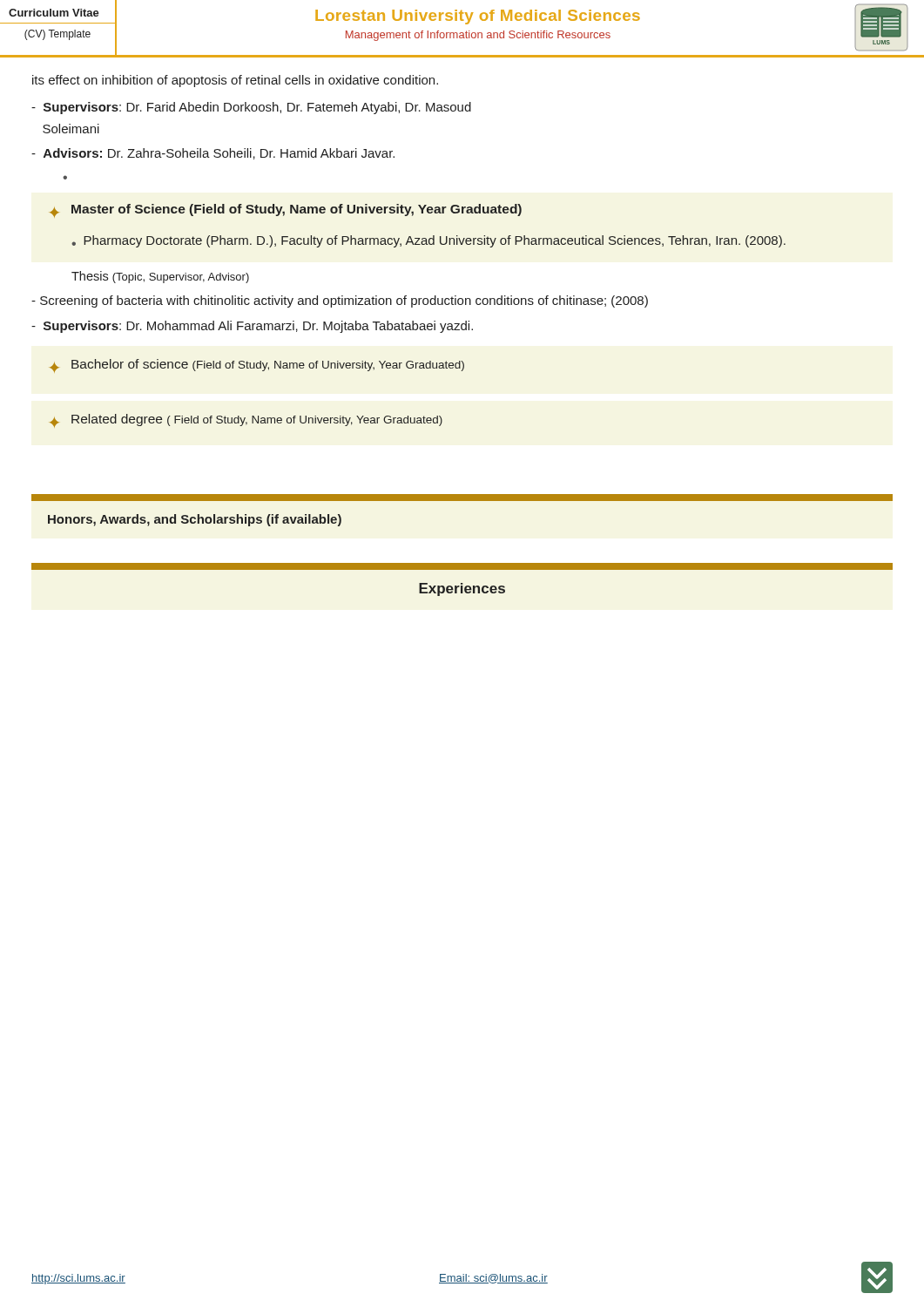Click on the element starting "✦ Master of"
Screen dimensions: 1307x924
[x=462, y=227]
